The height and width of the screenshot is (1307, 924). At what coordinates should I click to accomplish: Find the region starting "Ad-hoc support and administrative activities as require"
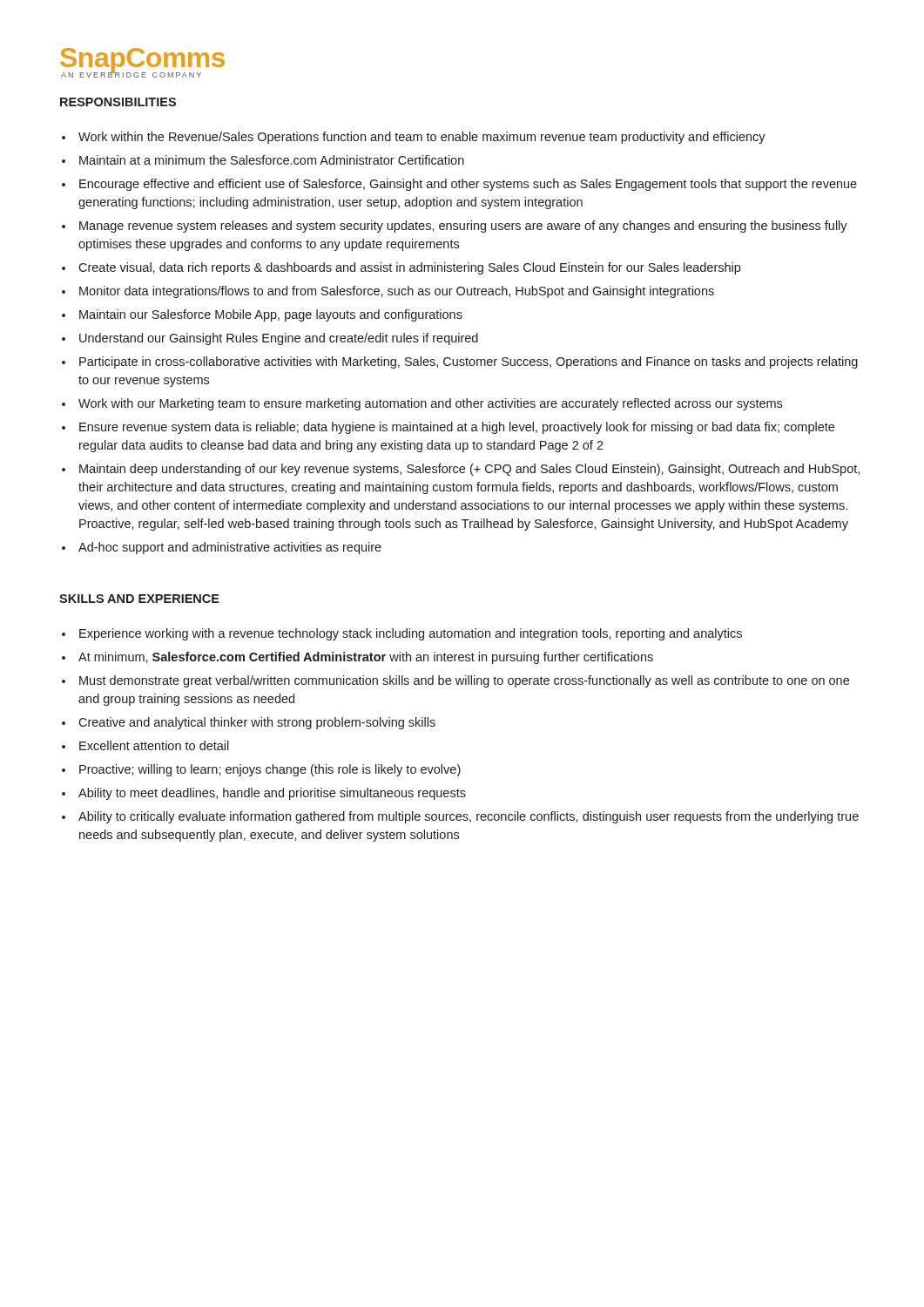230,548
